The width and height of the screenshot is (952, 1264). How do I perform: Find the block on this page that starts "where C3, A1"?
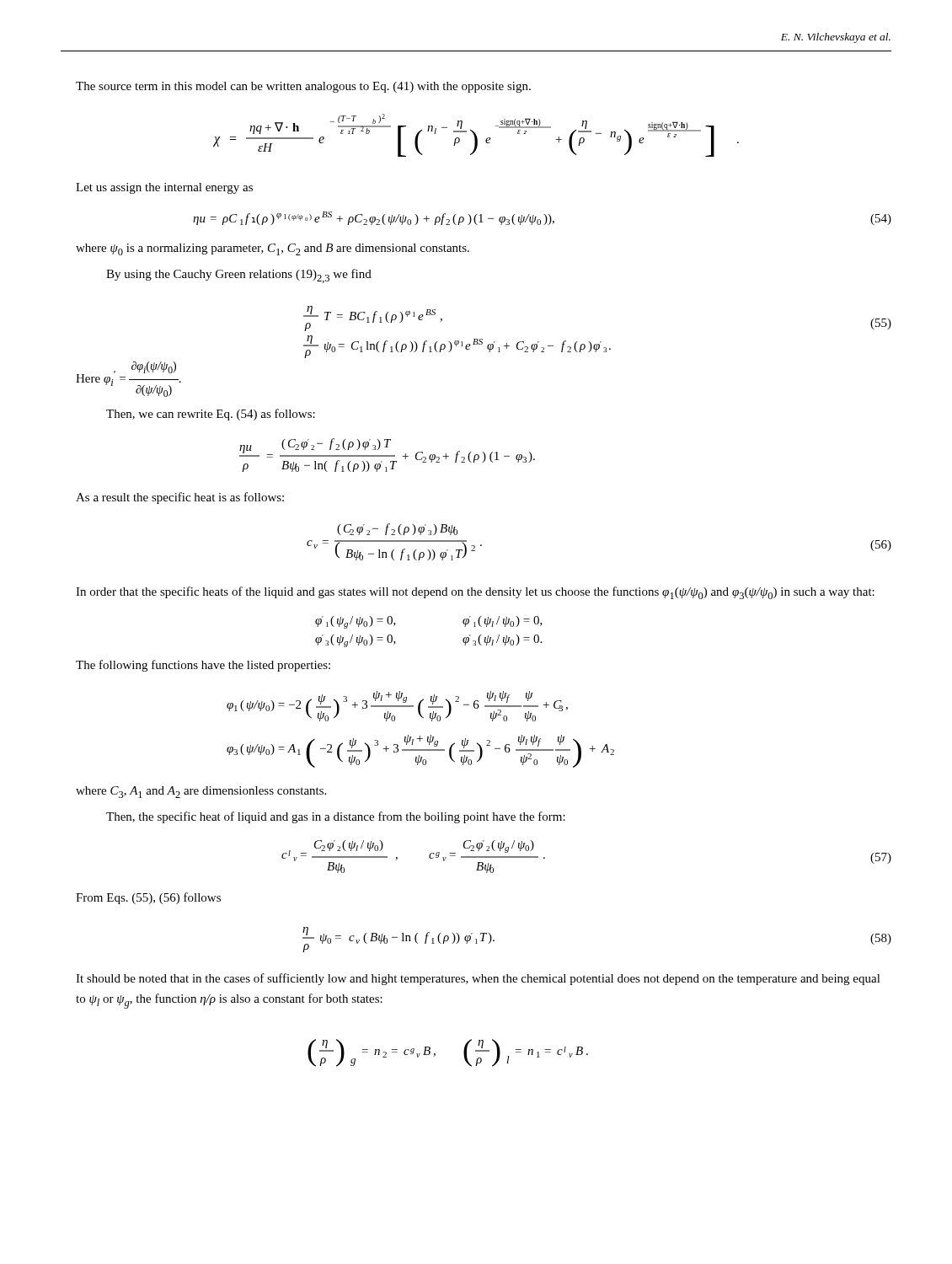pyautogui.click(x=201, y=792)
